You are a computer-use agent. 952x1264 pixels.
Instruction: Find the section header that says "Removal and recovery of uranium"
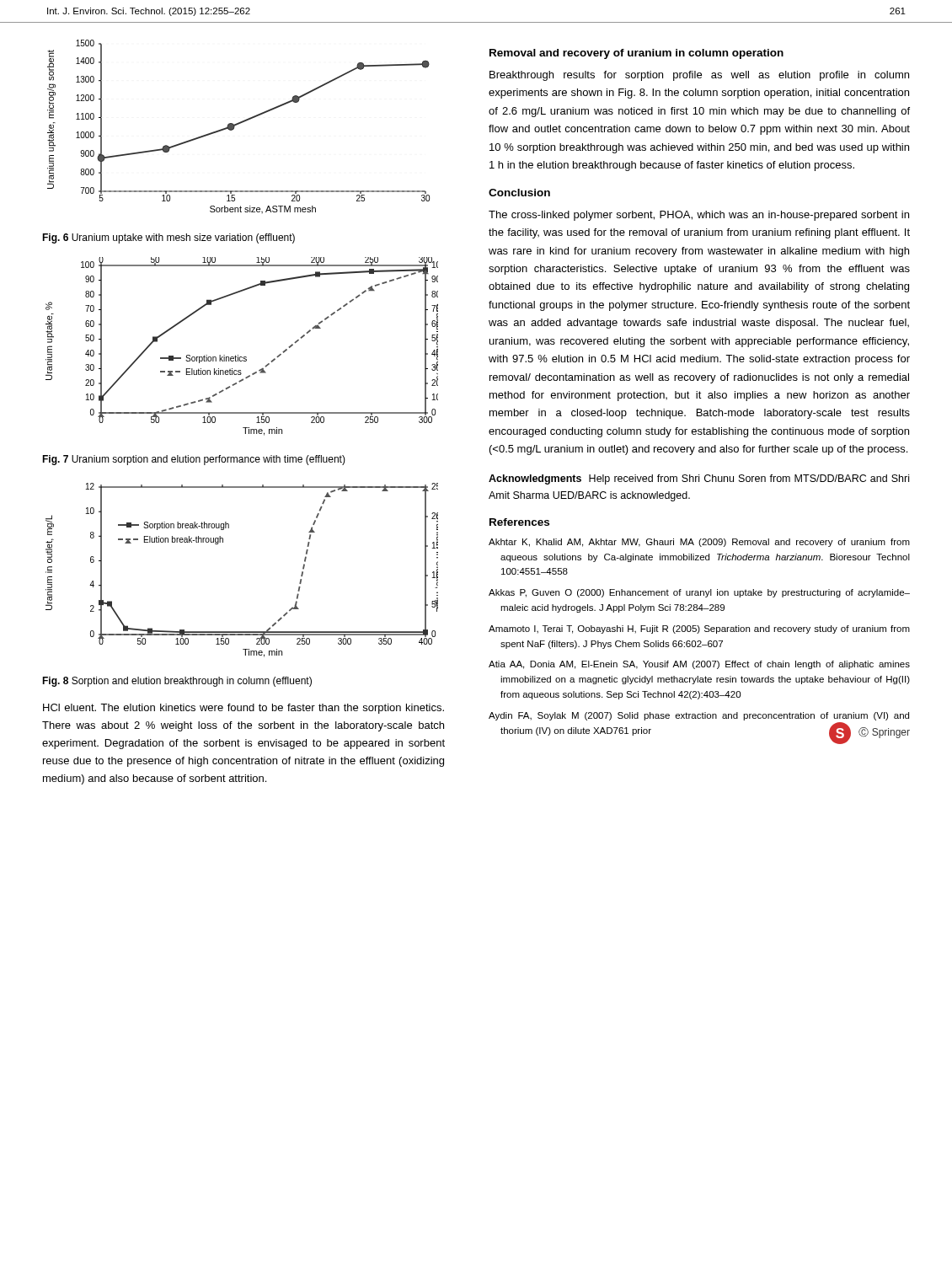pyautogui.click(x=636, y=53)
